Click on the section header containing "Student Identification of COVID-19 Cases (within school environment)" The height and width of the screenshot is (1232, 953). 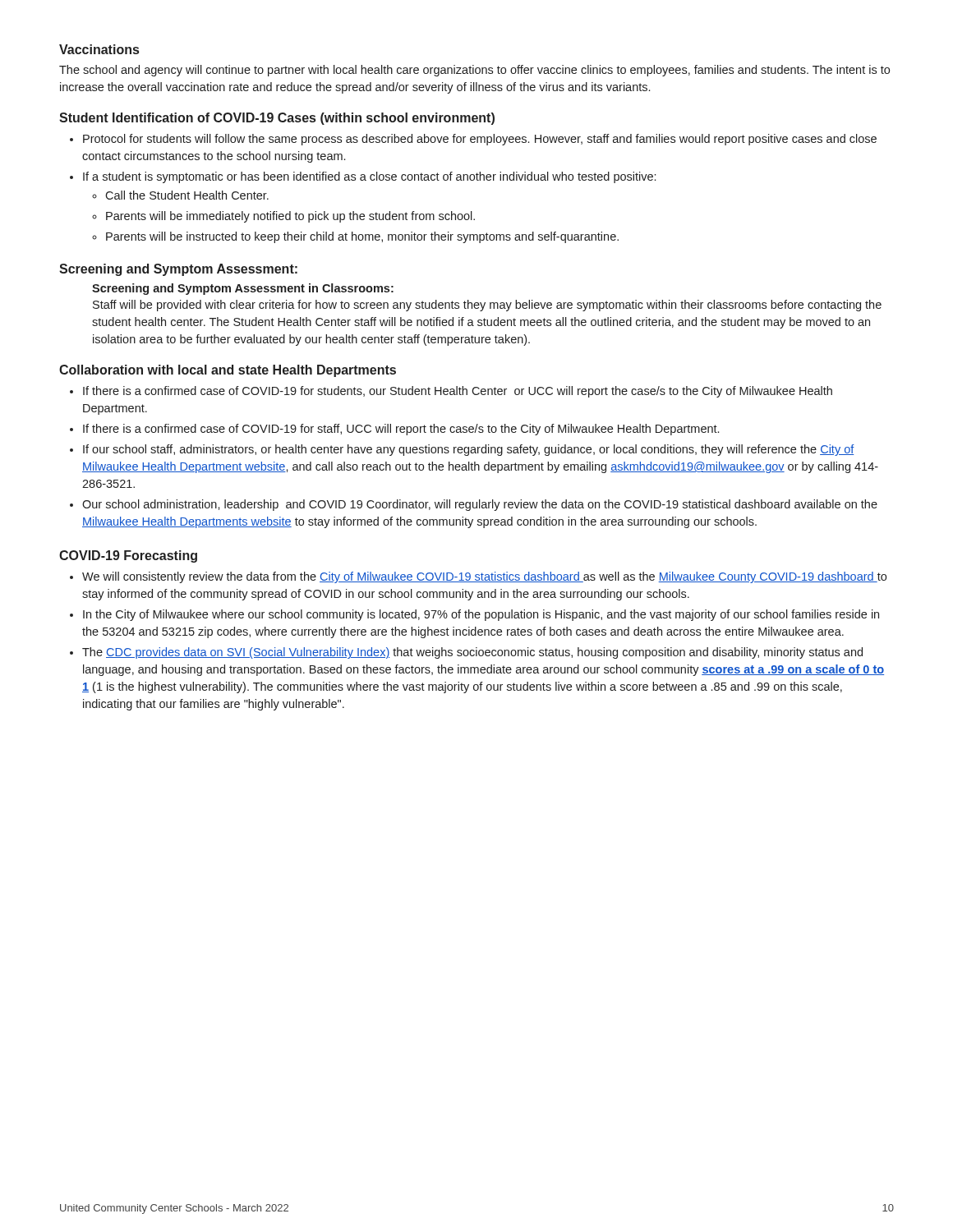(x=277, y=118)
